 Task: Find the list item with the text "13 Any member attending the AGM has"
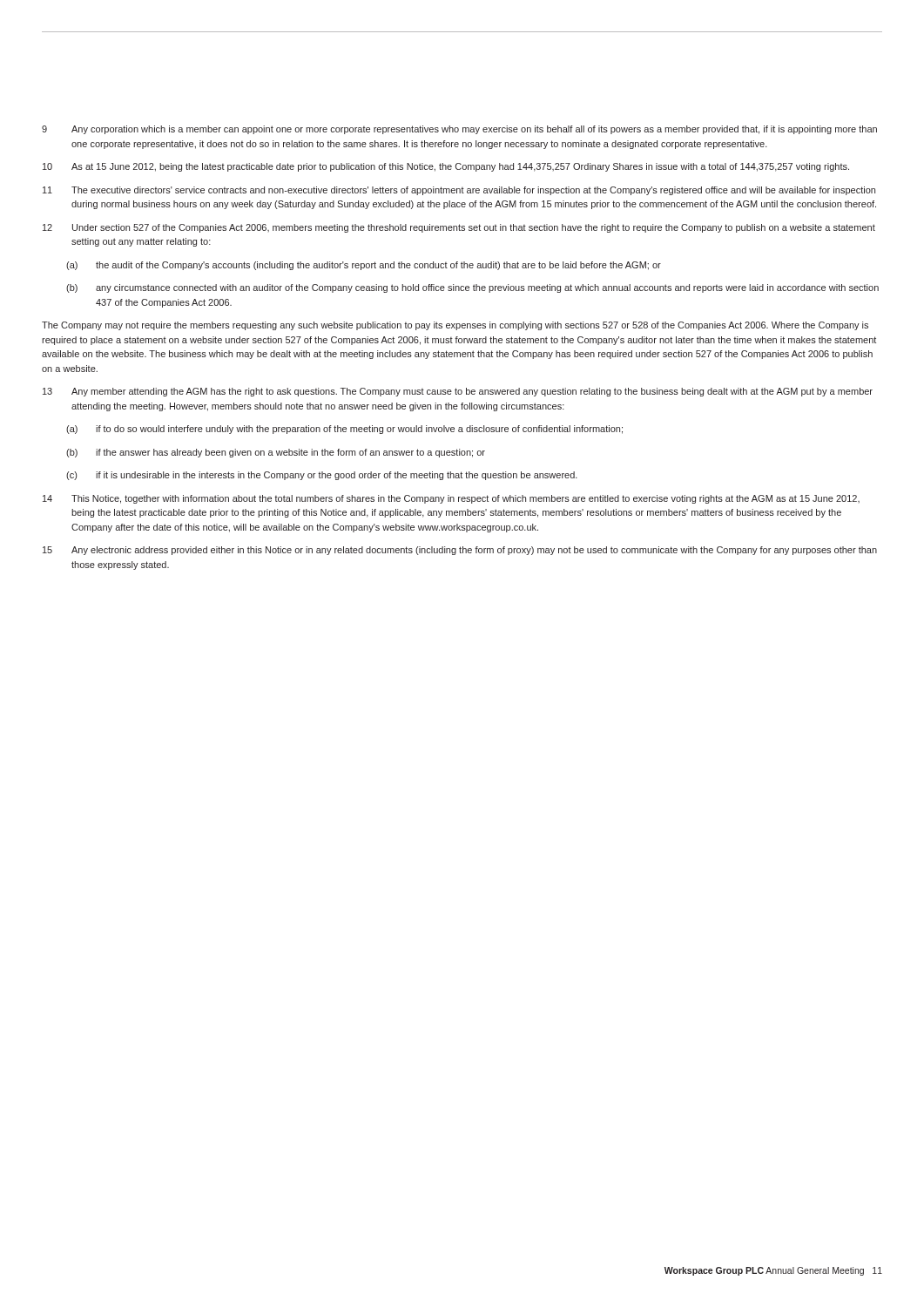point(462,399)
